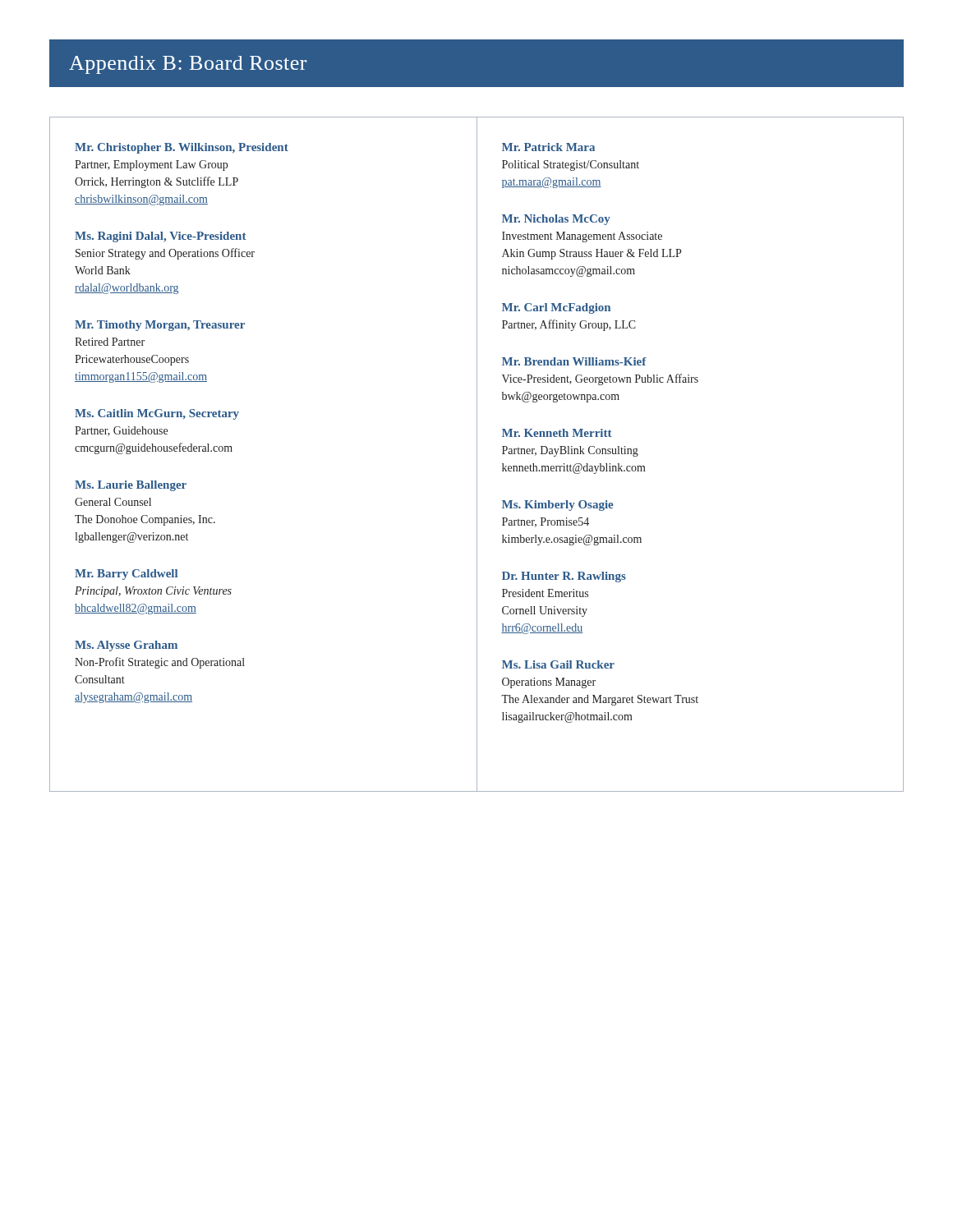Point to the title beginning "Appendix B: Board"
The height and width of the screenshot is (1232, 953).
point(476,63)
